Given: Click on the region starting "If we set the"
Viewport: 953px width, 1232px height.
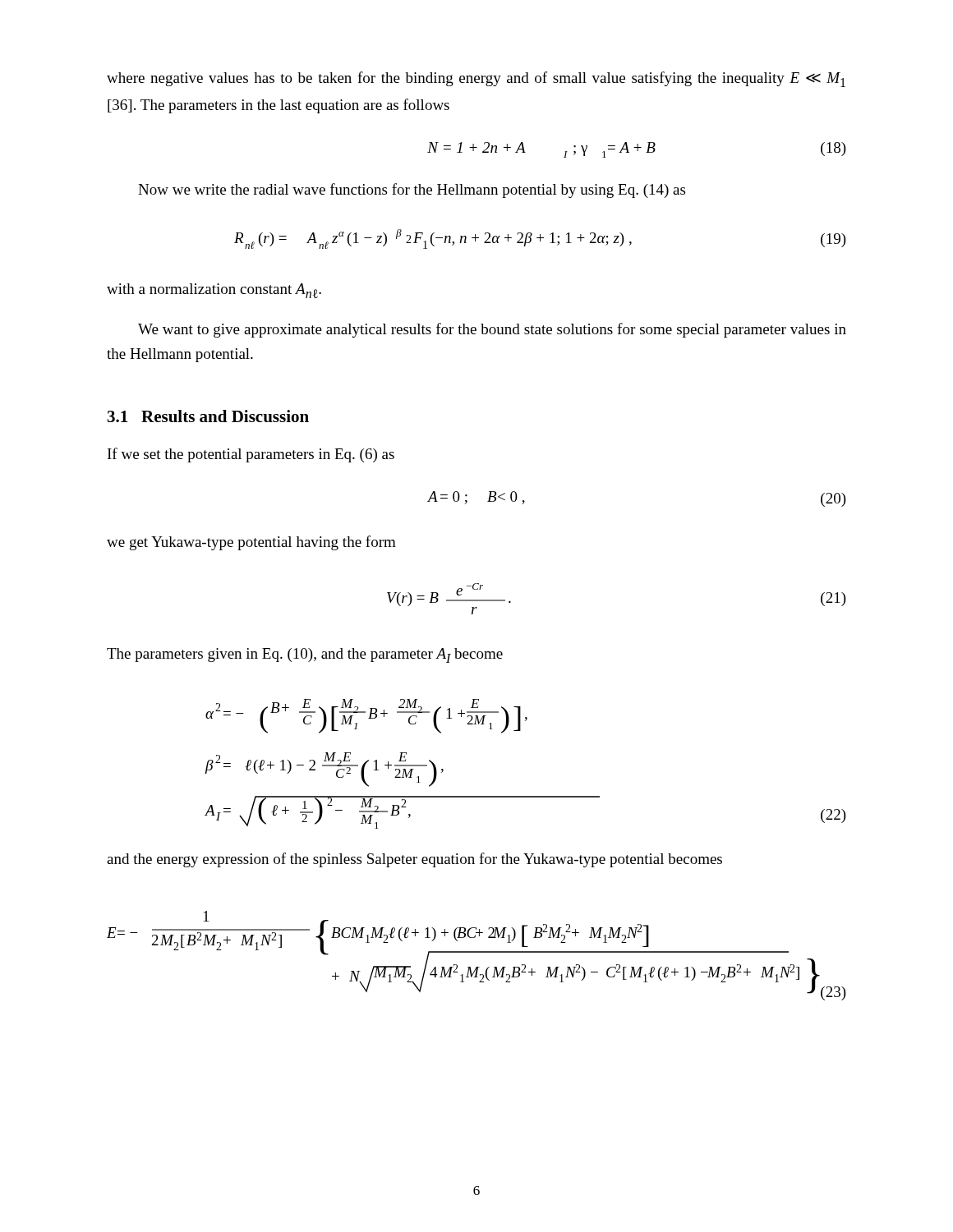Looking at the screenshot, I should [251, 454].
